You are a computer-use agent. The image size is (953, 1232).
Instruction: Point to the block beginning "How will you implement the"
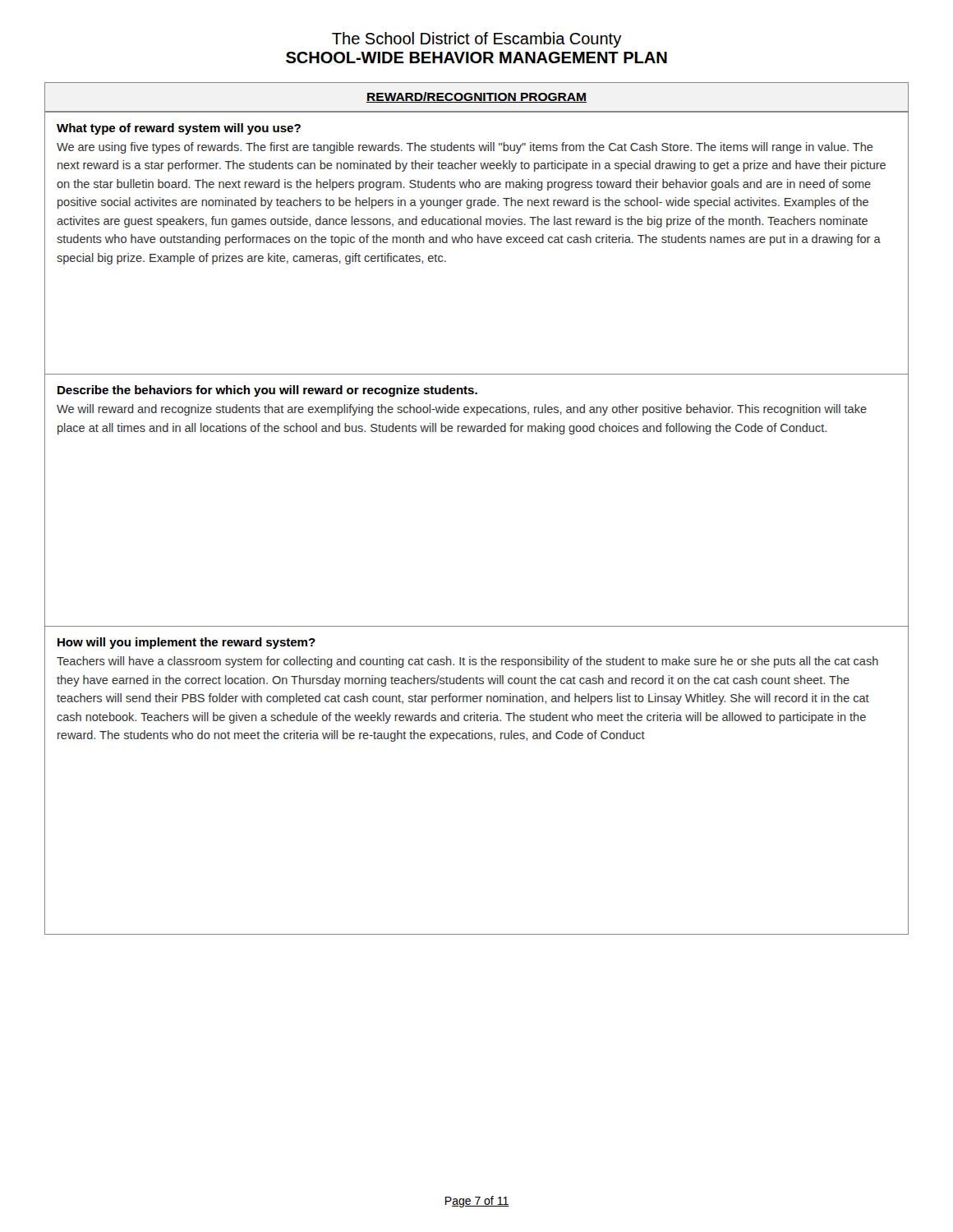(186, 643)
